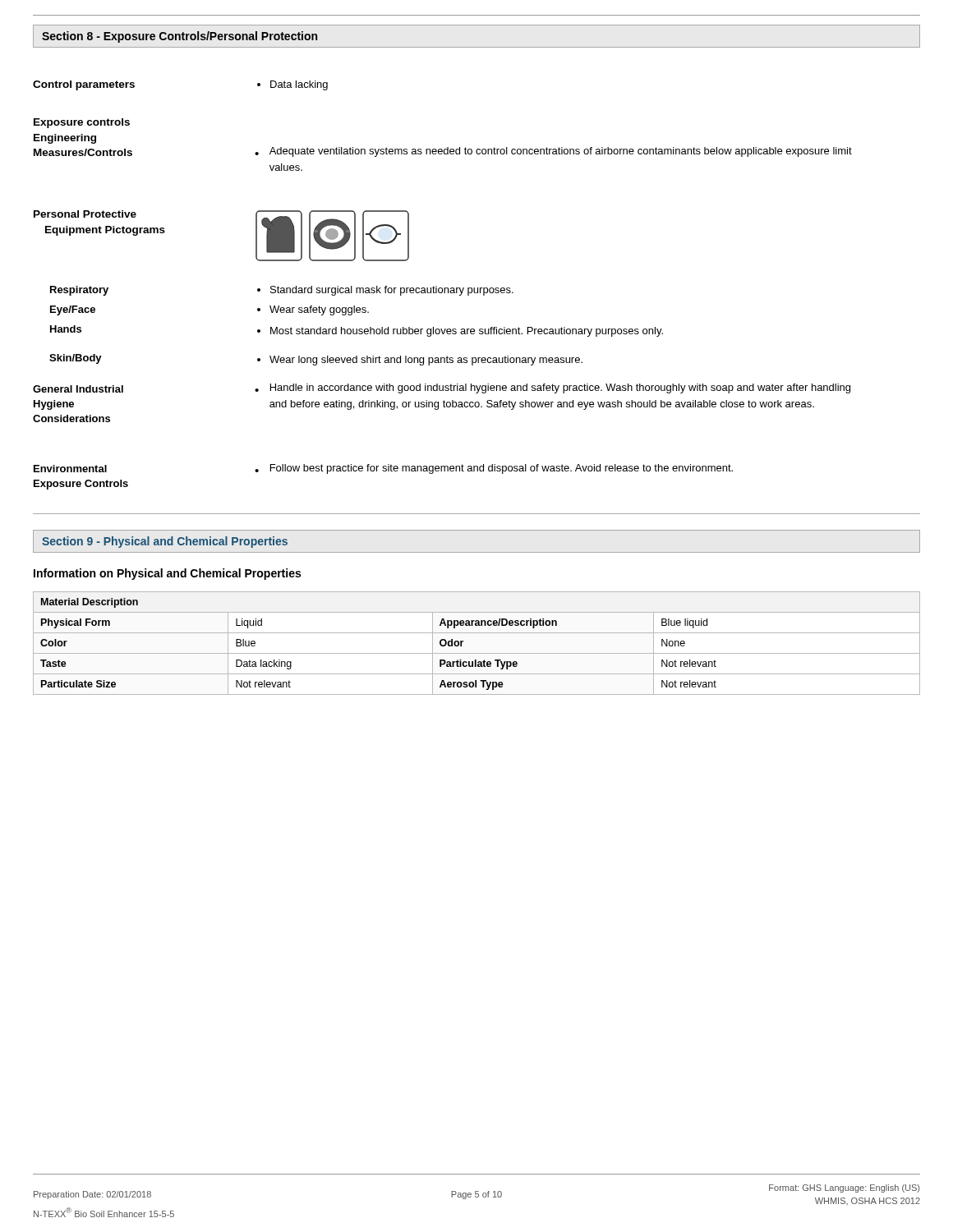
Task: Find the section header on this page that starts "Section 9 - Physical and Chemical"
Action: click(165, 541)
